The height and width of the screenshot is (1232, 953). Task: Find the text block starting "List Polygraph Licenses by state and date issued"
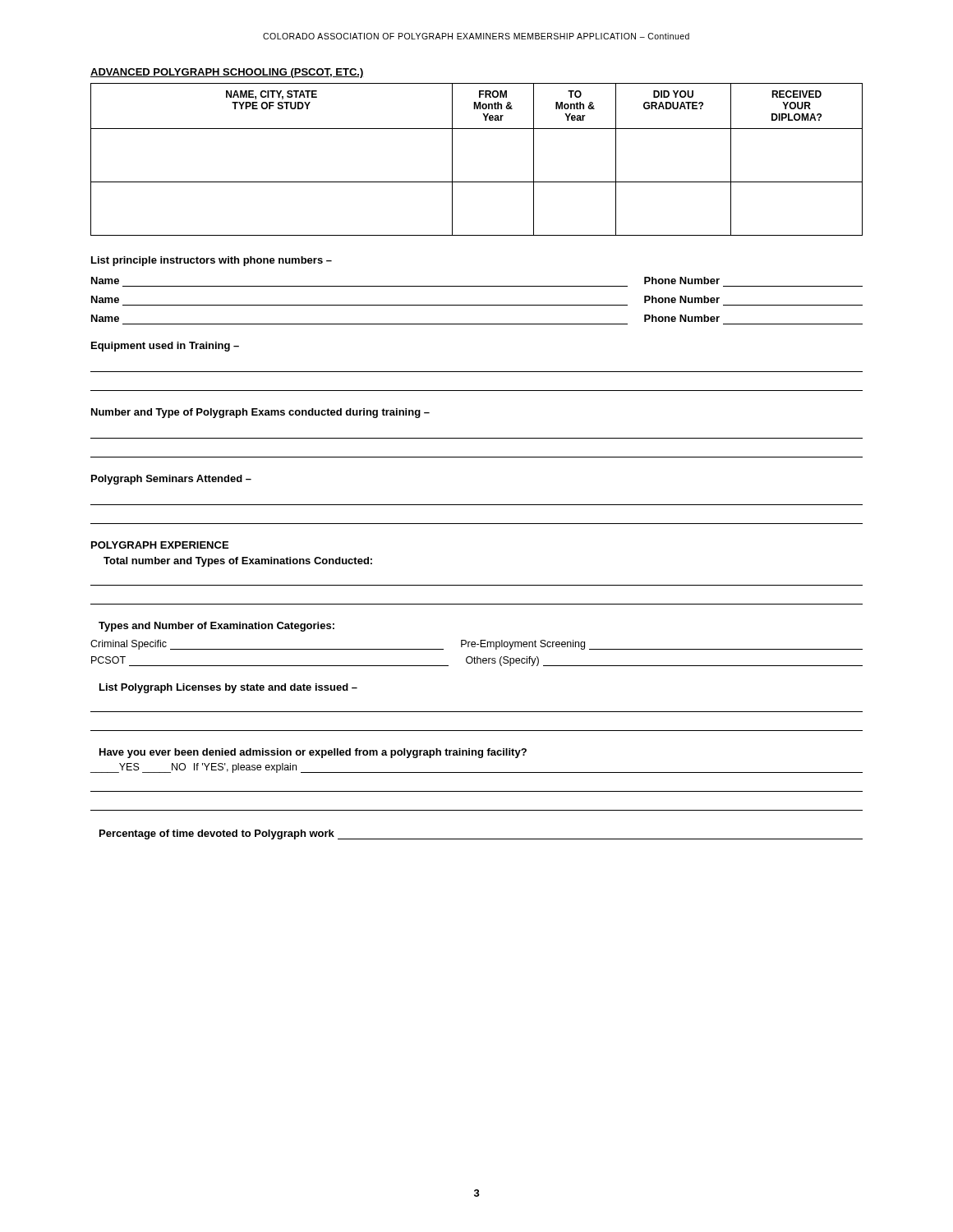[x=476, y=706]
